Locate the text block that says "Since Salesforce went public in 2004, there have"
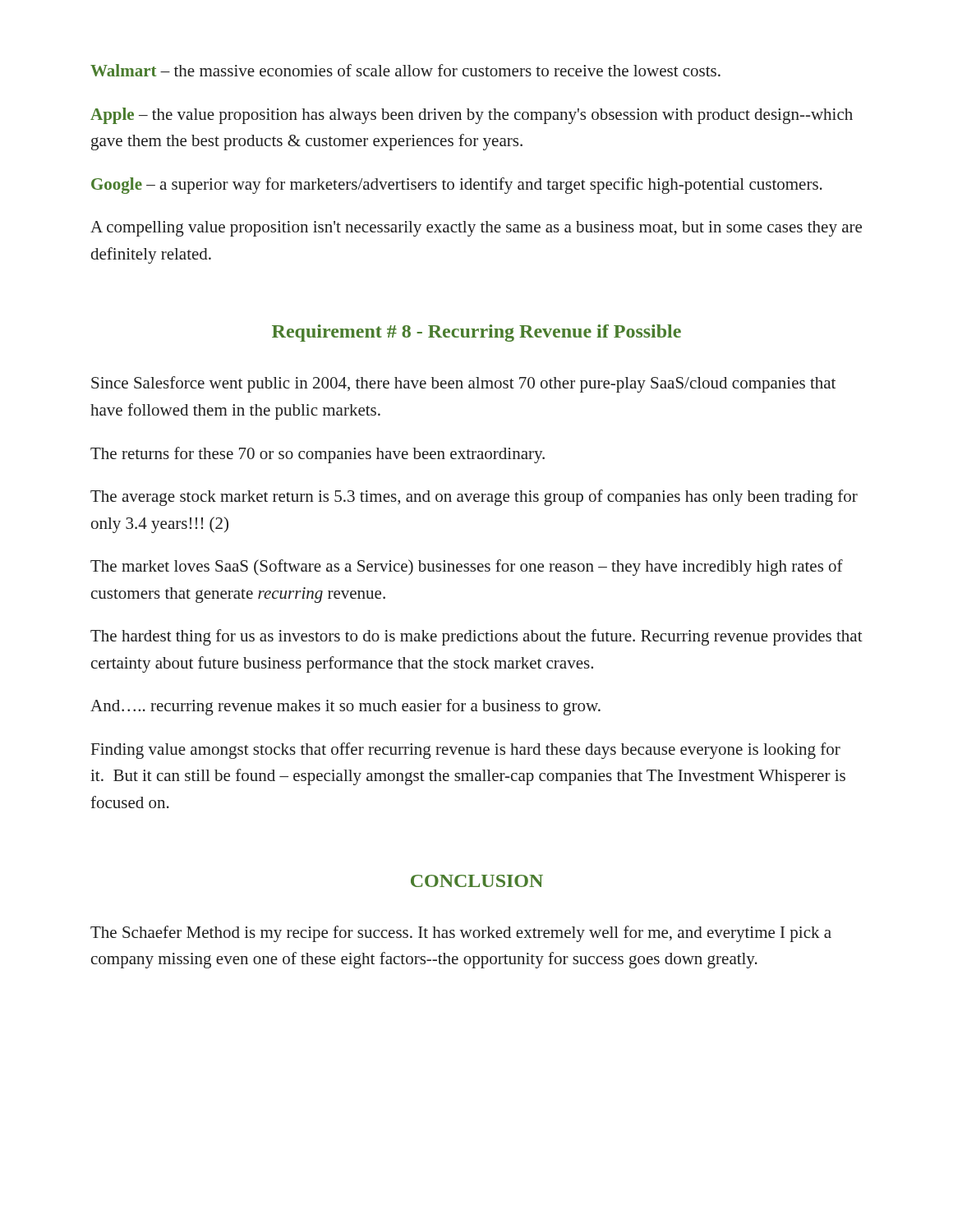This screenshot has width=953, height=1232. (476, 397)
